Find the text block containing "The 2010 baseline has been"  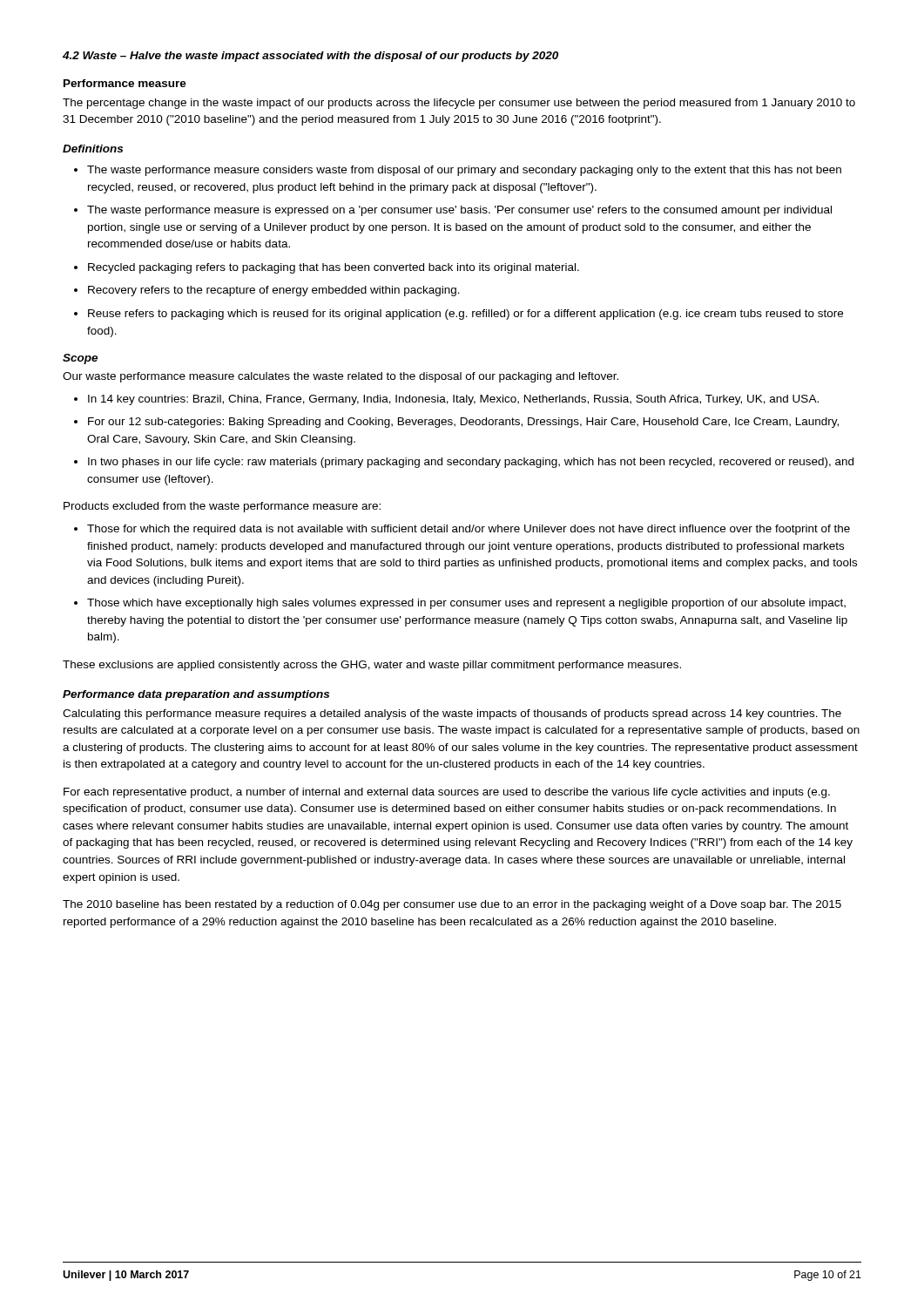(452, 913)
